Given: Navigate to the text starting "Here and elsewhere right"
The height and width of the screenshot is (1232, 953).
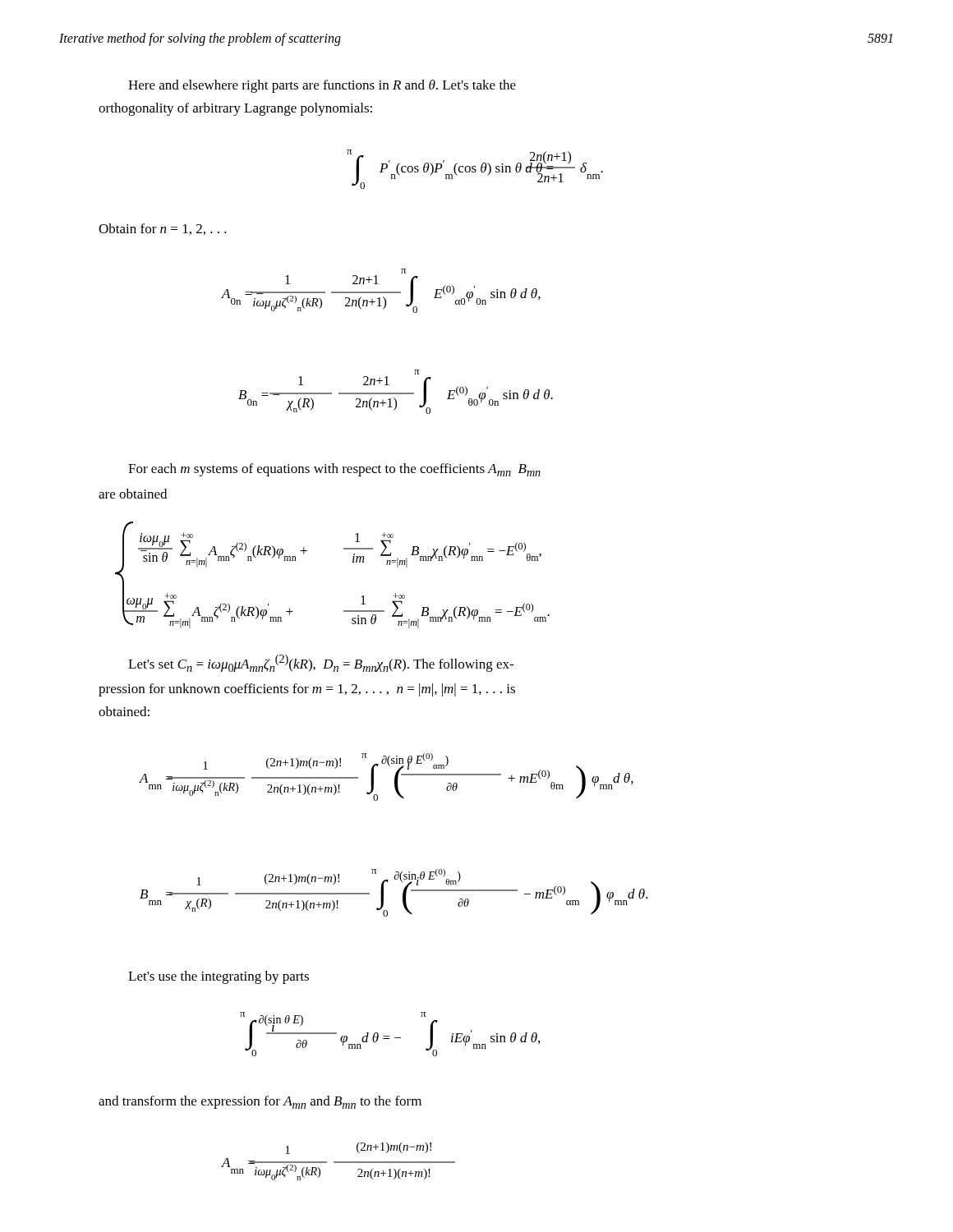Looking at the screenshot, I should tap(307, 97).
